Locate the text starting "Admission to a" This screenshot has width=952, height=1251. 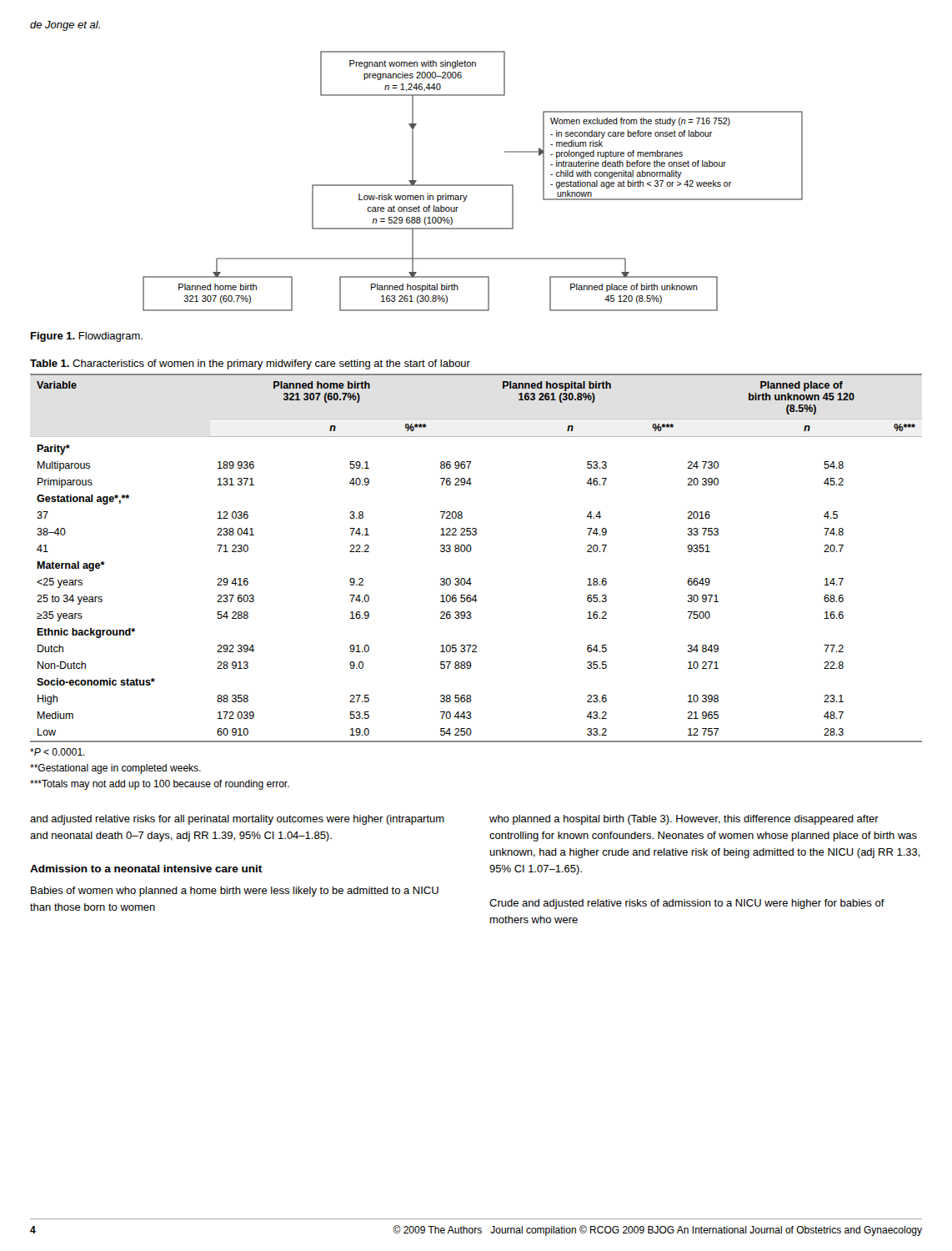click(x=146, y=869)
